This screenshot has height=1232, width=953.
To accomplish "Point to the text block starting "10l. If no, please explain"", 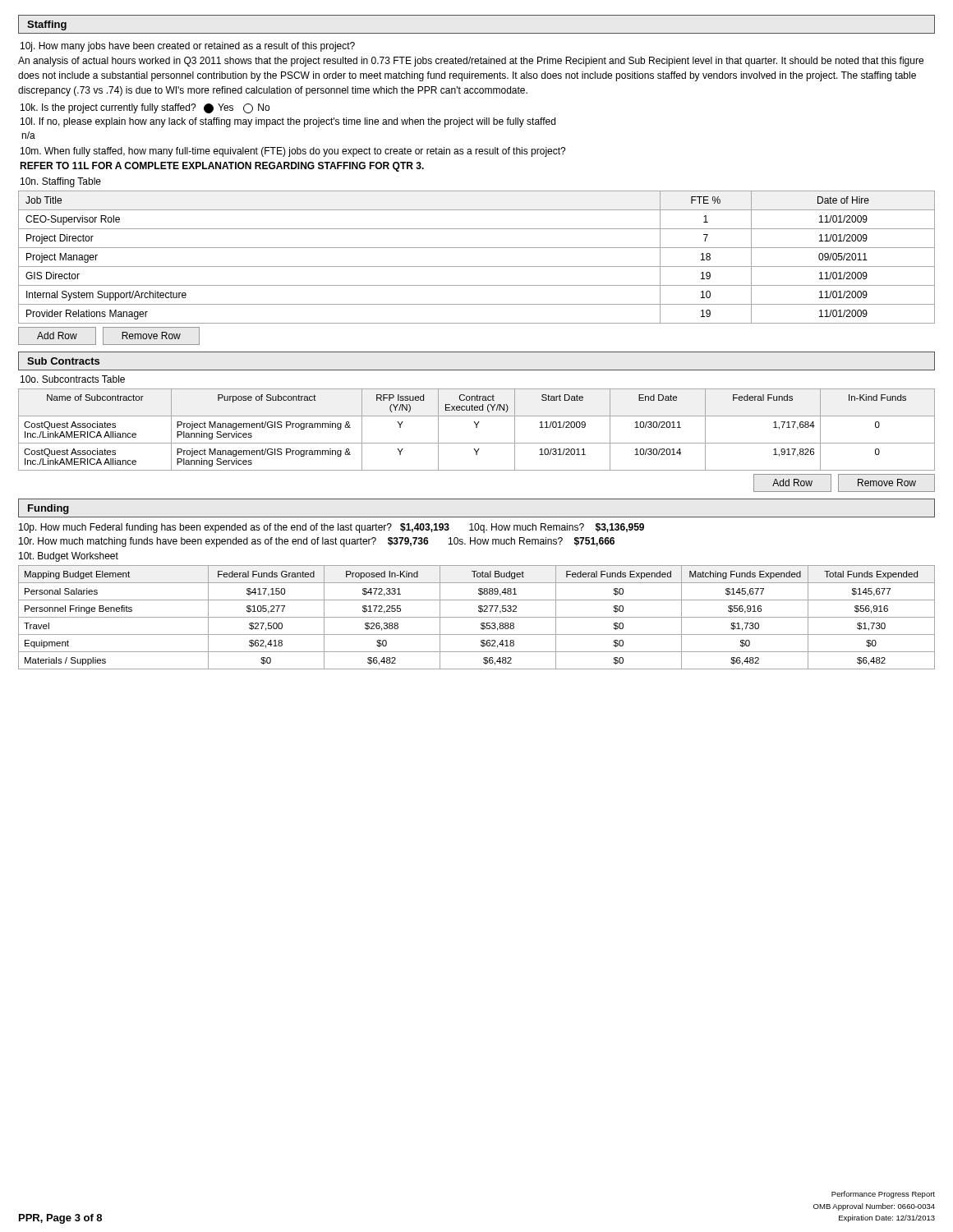I will (x=288, y=122).
